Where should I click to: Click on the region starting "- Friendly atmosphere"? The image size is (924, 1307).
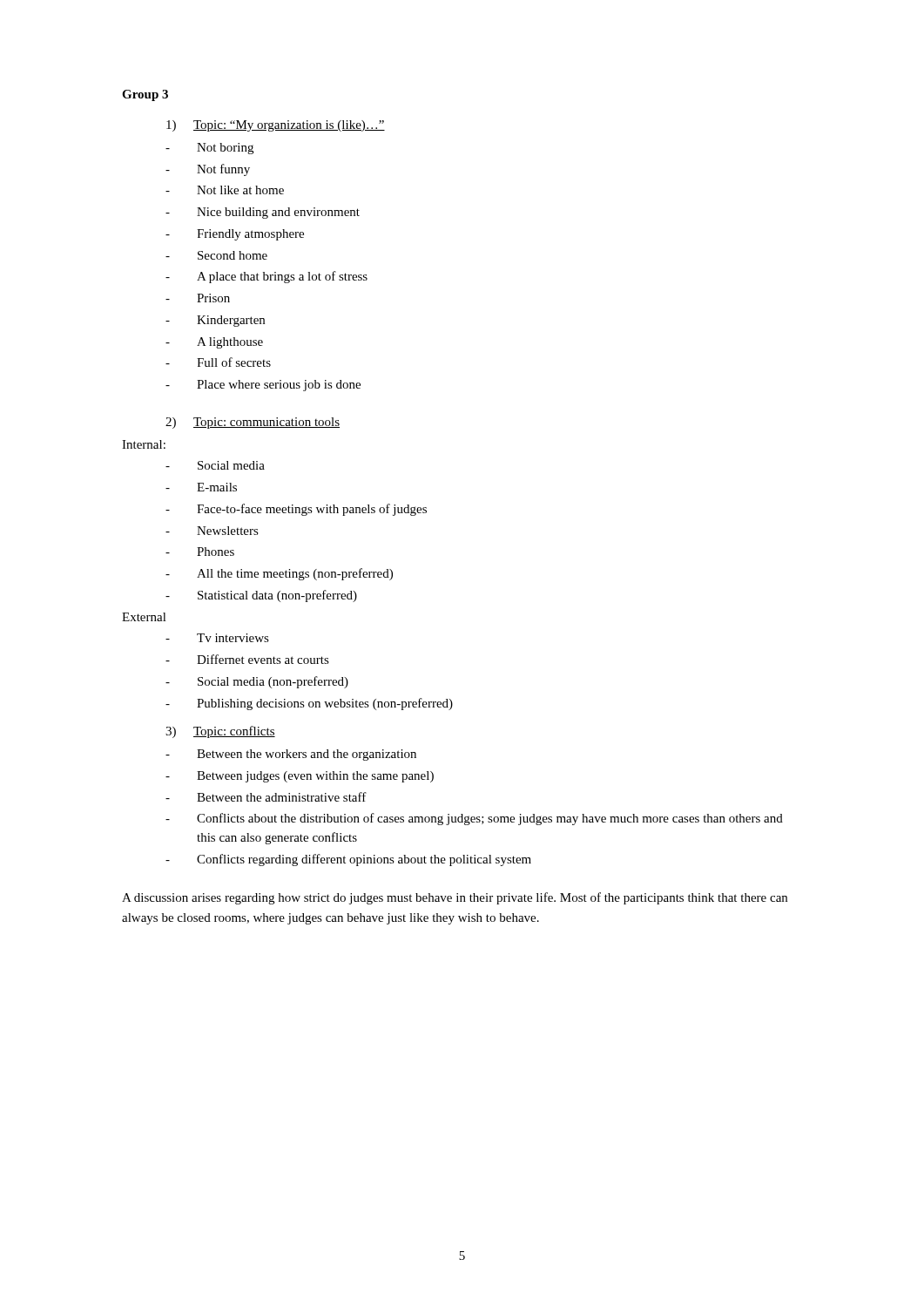pyautogui.click(x=235, y=235)
